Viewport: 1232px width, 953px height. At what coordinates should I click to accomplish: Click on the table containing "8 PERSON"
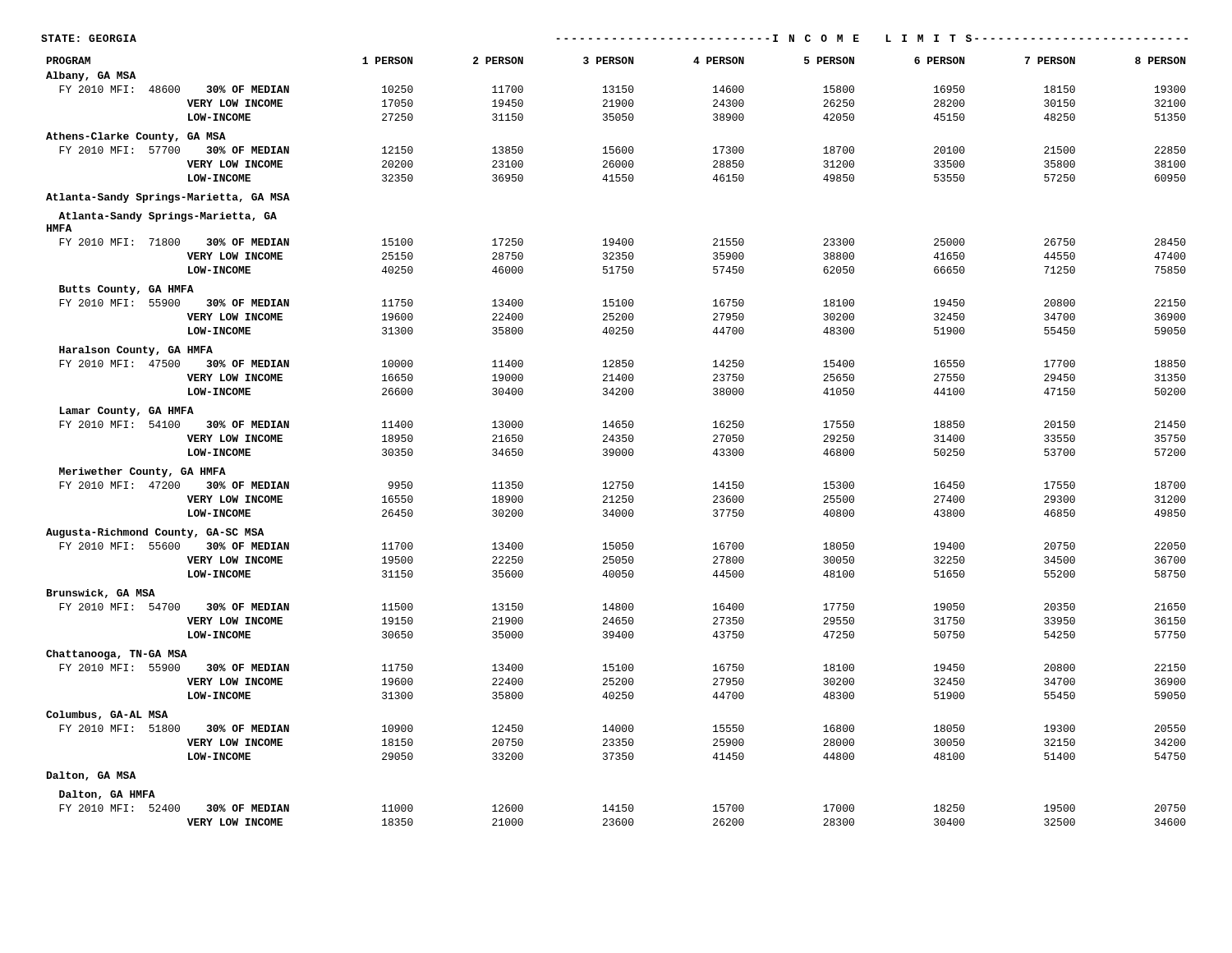pyautogui.click(x=616, y=442)
